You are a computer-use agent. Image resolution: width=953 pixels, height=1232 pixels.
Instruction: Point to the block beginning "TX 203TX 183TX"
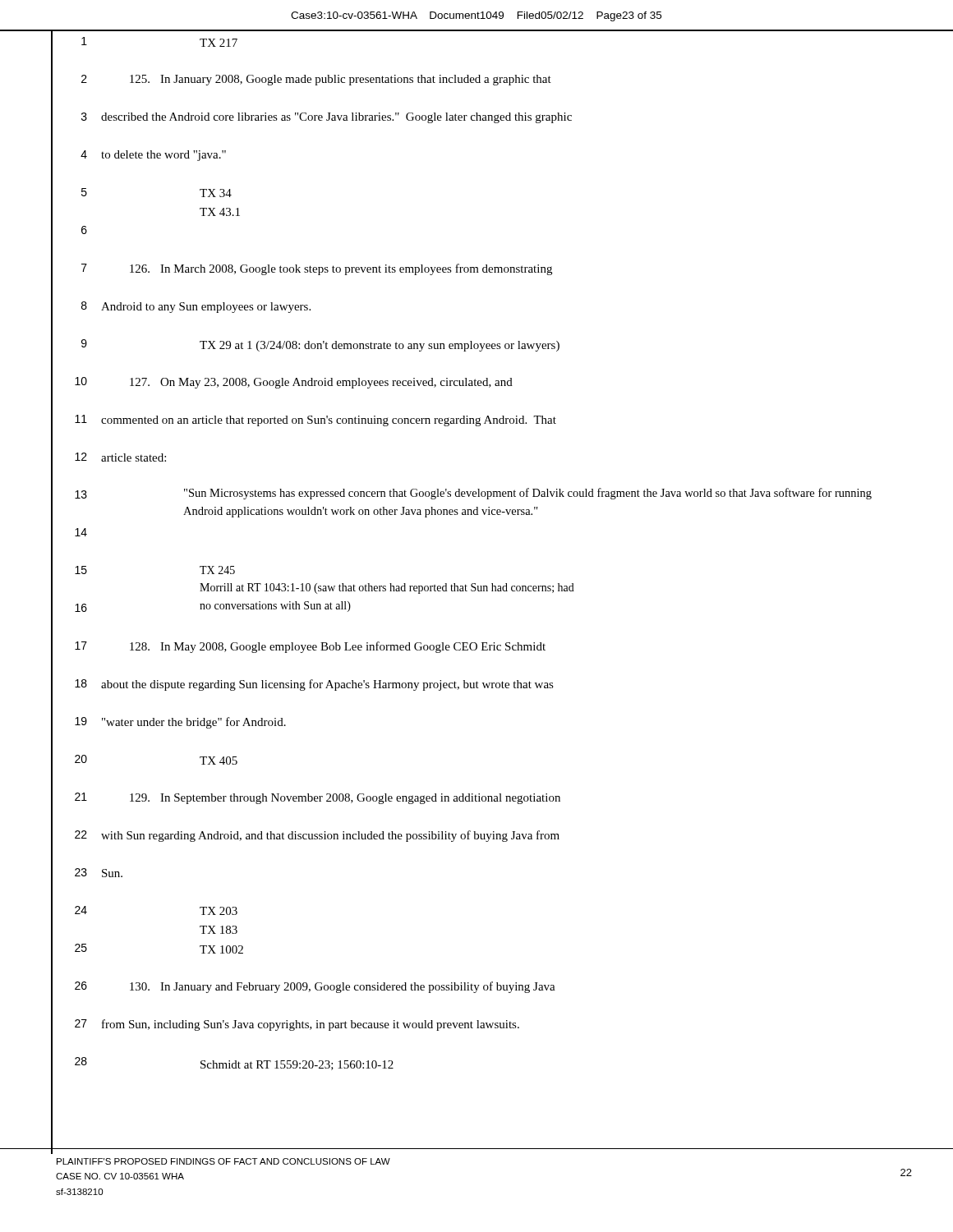[x=222, y=930]
